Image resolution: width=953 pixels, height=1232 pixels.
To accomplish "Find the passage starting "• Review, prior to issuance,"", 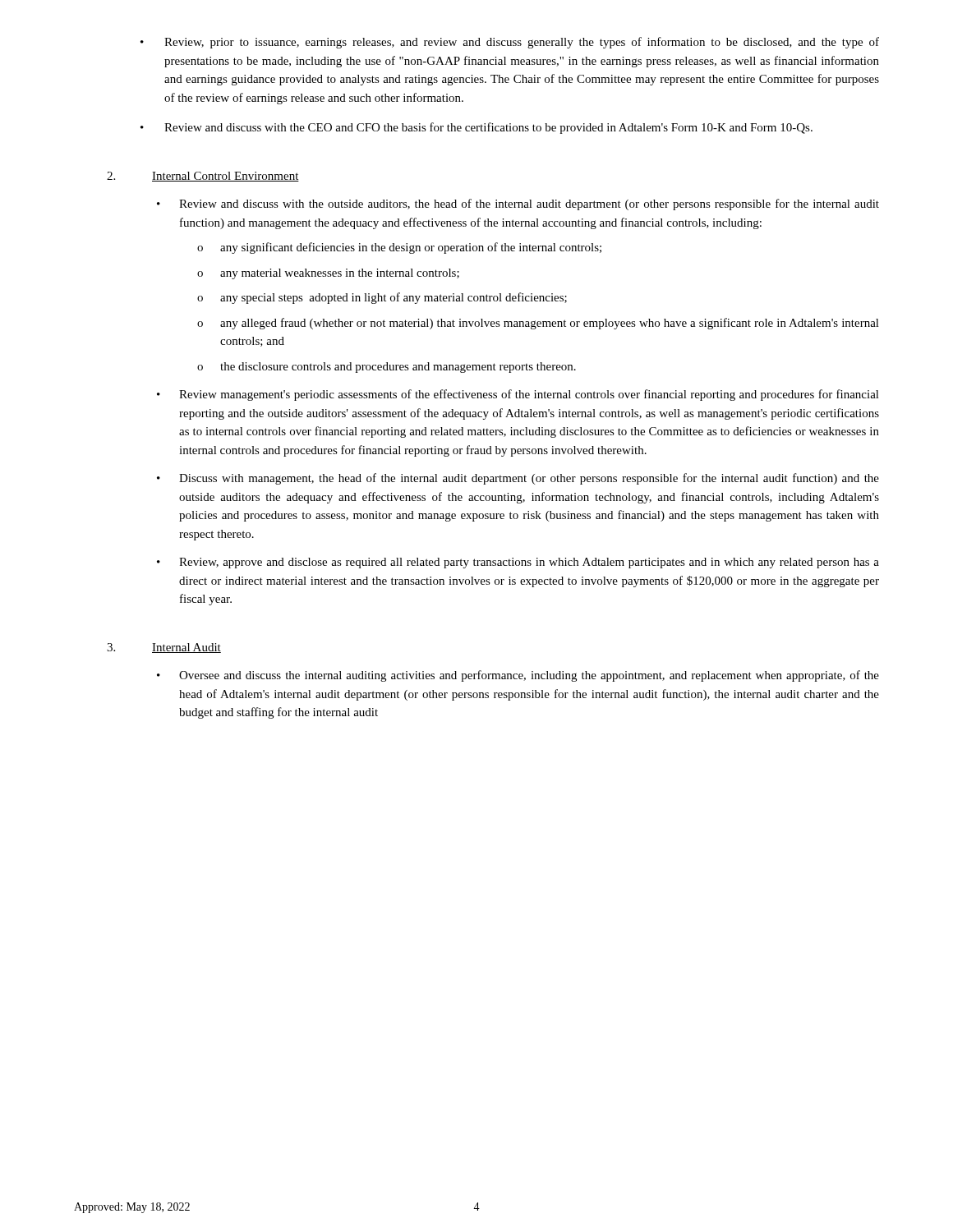I will point(509,70).
